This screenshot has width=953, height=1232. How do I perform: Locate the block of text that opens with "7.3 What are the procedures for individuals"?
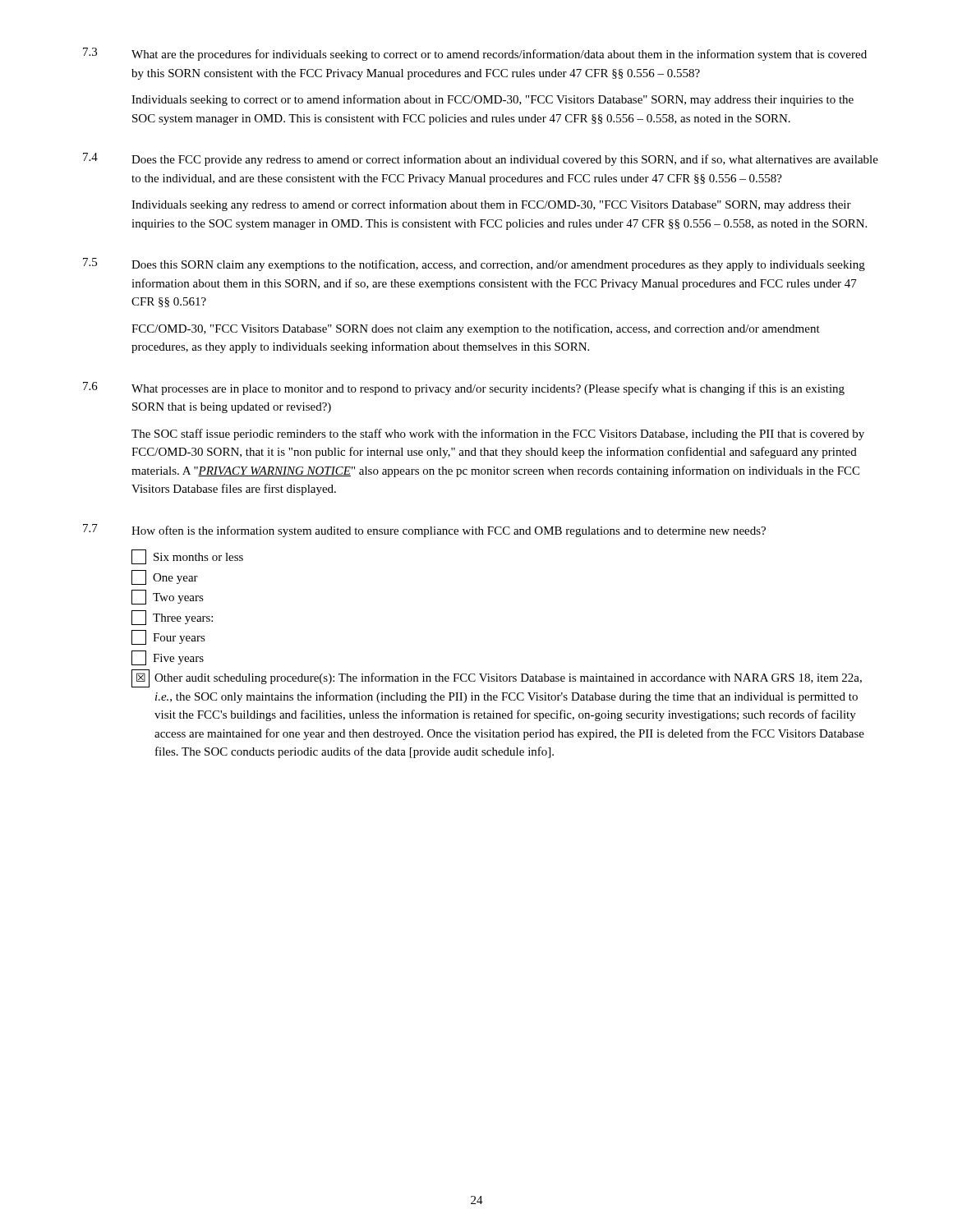(x=481, y=90)
